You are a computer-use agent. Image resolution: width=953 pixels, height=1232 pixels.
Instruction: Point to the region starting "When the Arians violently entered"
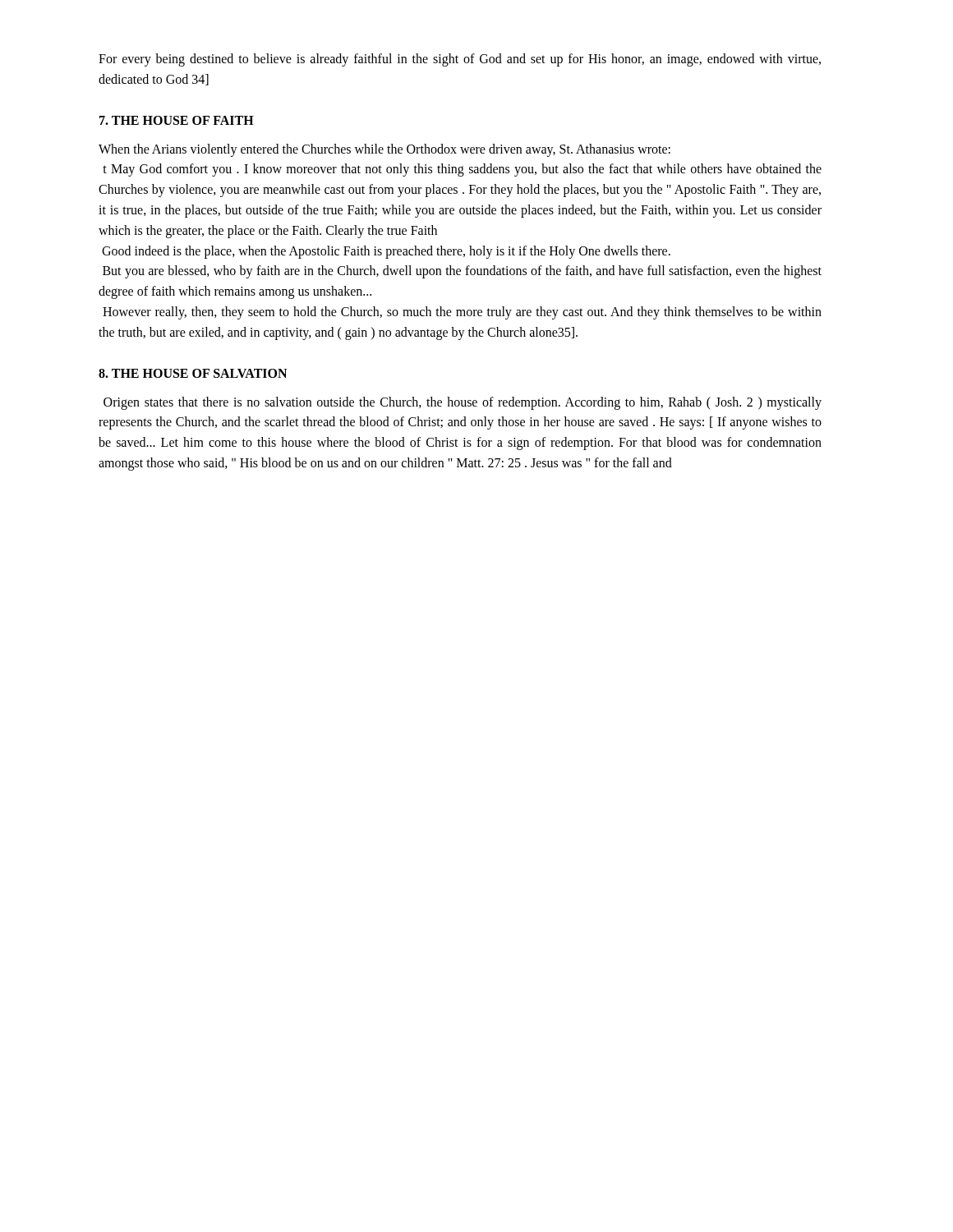(x=460, y=240)
